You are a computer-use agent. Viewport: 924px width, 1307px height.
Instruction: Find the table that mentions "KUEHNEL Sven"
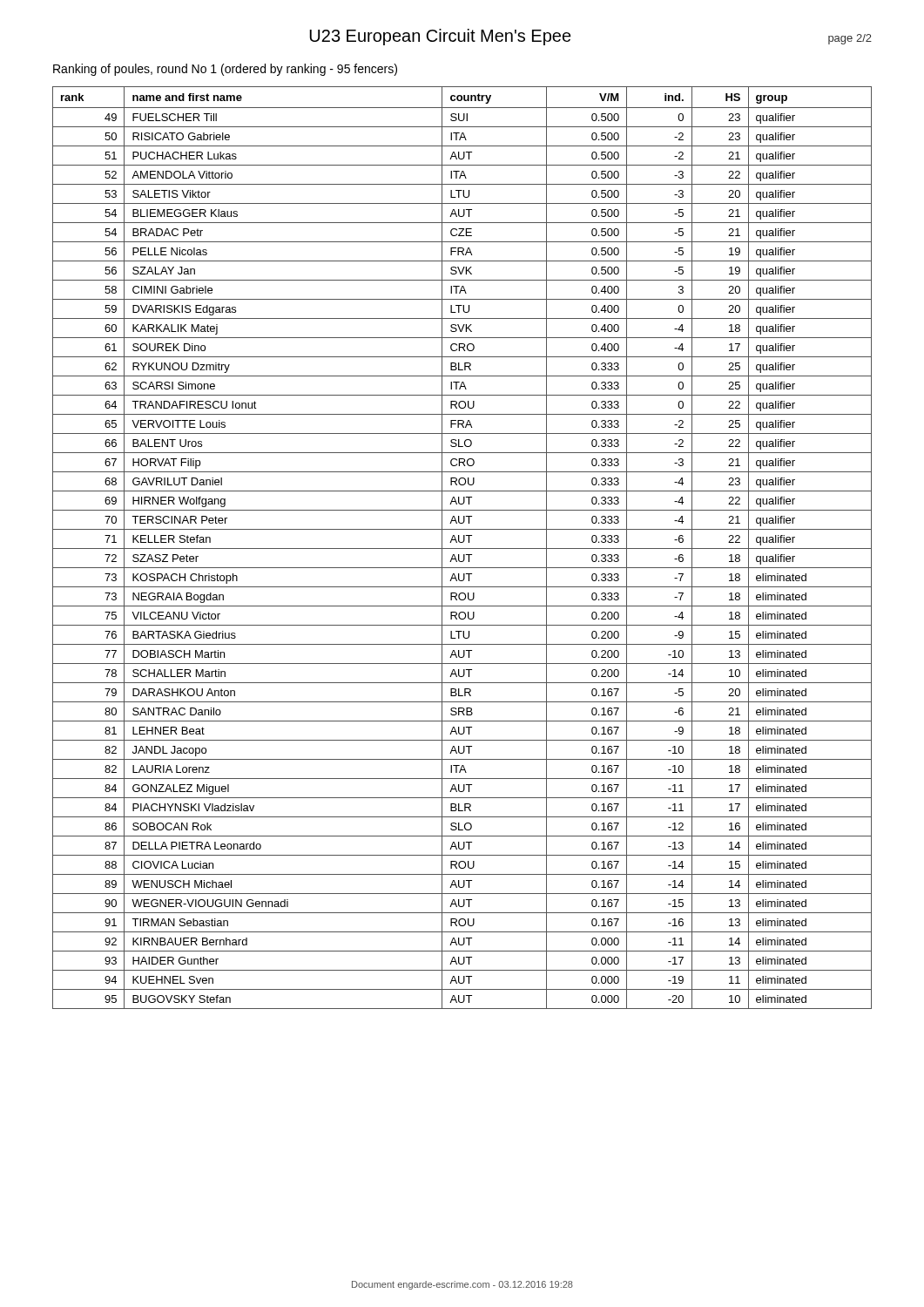pyautogui.click(x=462, y=548)
